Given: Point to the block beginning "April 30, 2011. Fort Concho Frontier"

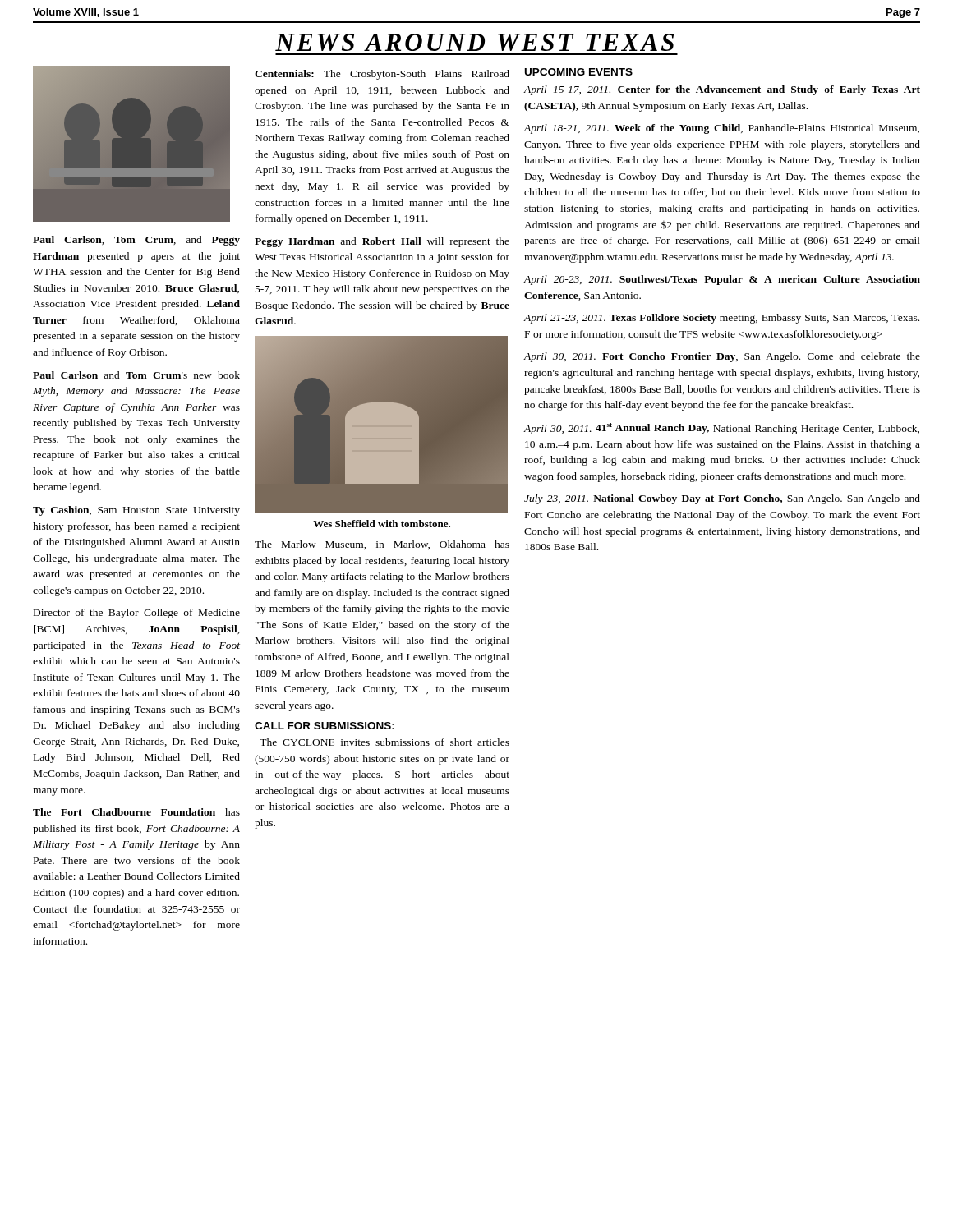Looking at the screenshot, I should tap(722, 381).
